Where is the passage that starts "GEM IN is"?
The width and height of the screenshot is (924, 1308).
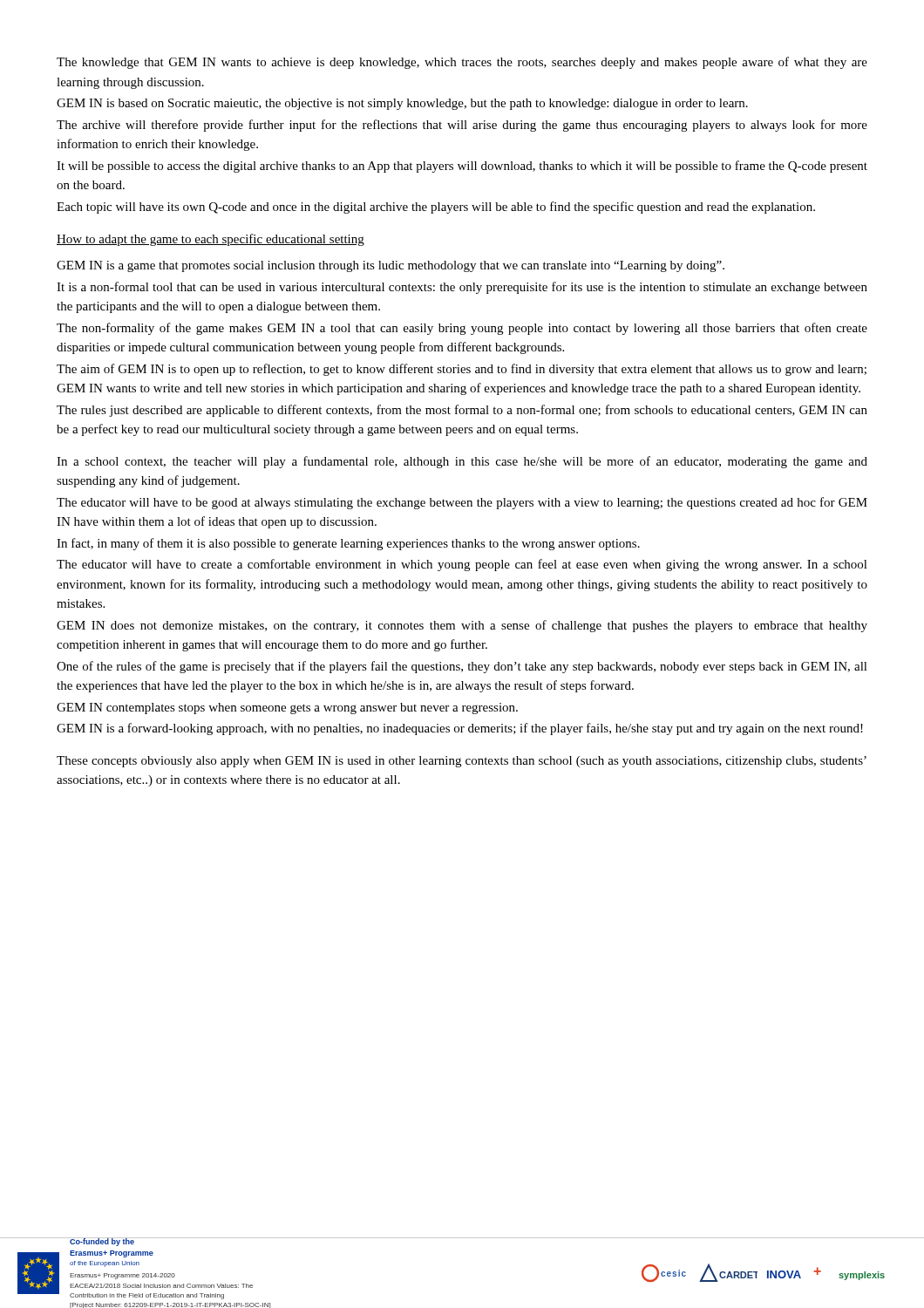(x=462, y=347)
